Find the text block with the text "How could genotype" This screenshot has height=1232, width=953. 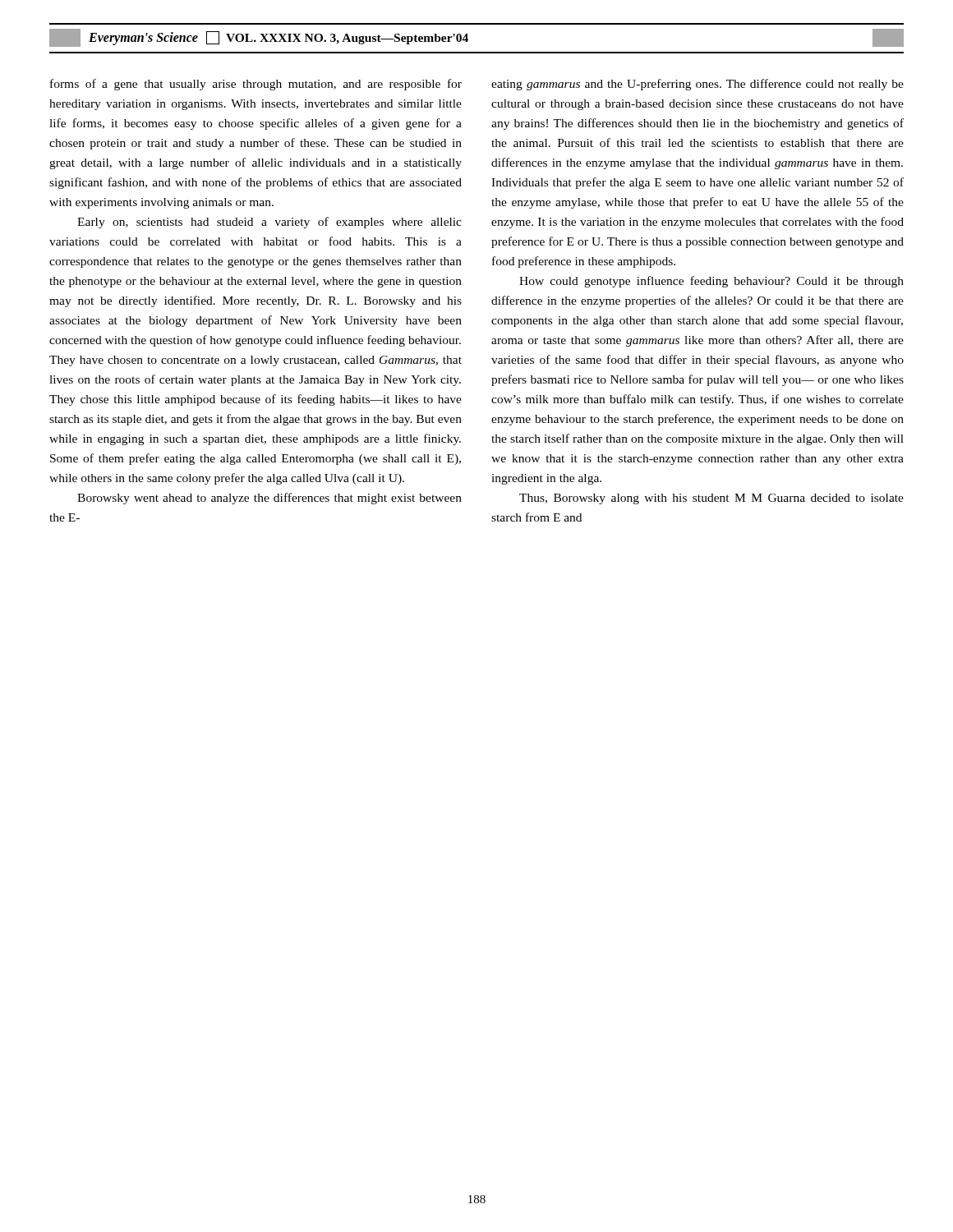pyautogui.click(x=698, y=380)
